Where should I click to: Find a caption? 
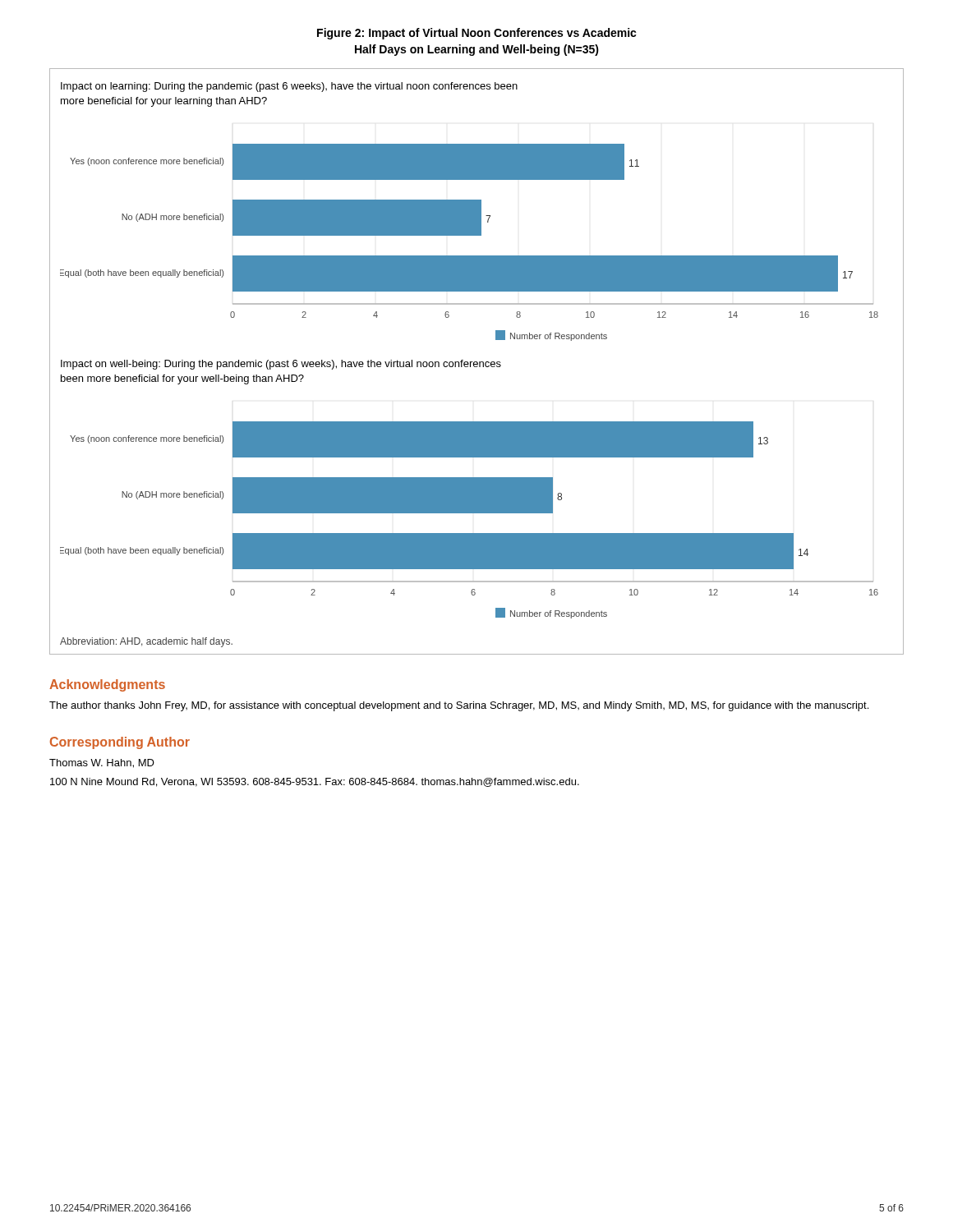coord(476,41)
